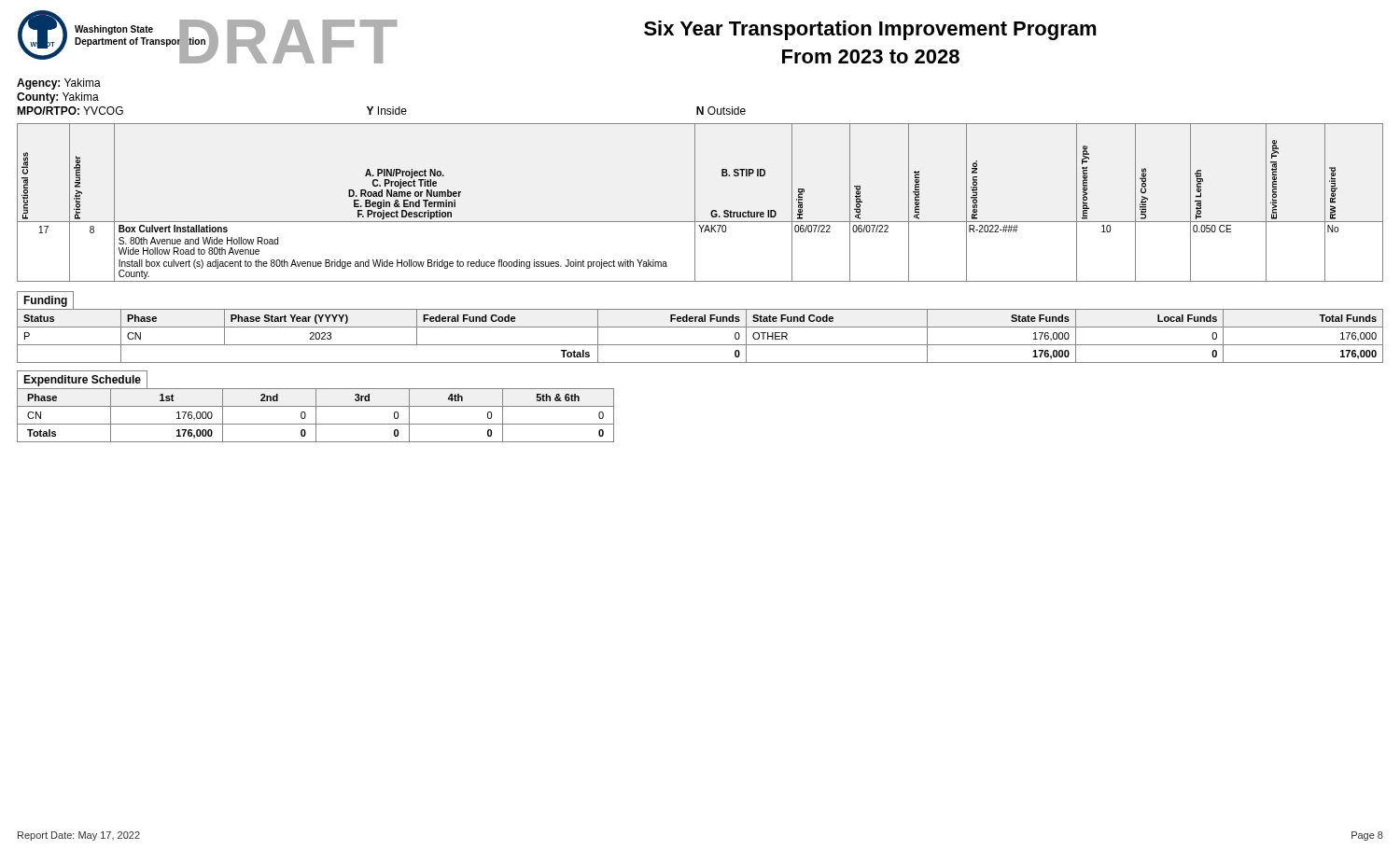
Task: Click on the table containing "Federal Fund Code"
Action: click(700, 327)
